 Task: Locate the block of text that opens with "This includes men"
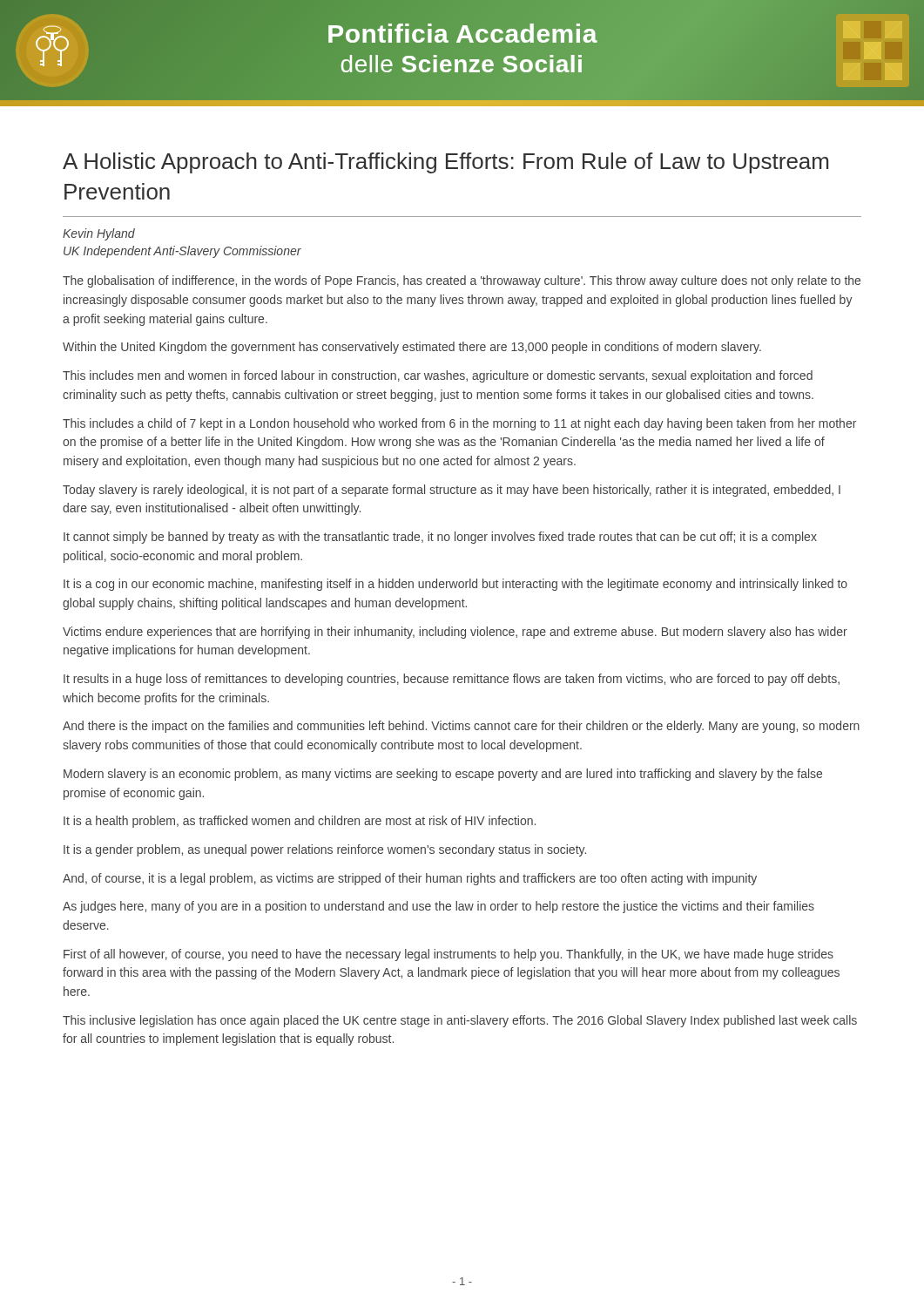pos(438,385)
